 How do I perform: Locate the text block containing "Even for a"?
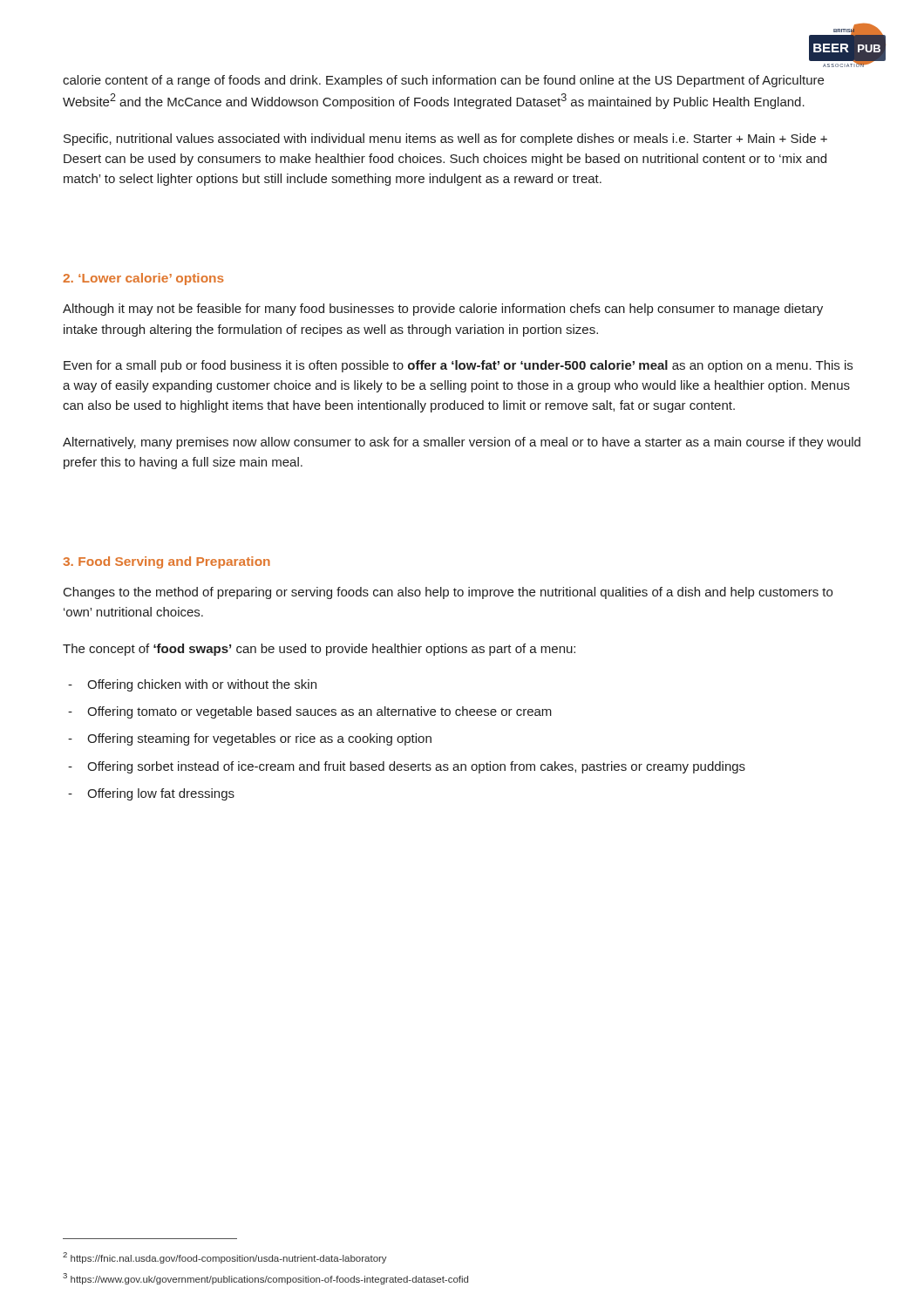[x=458, y=385]
